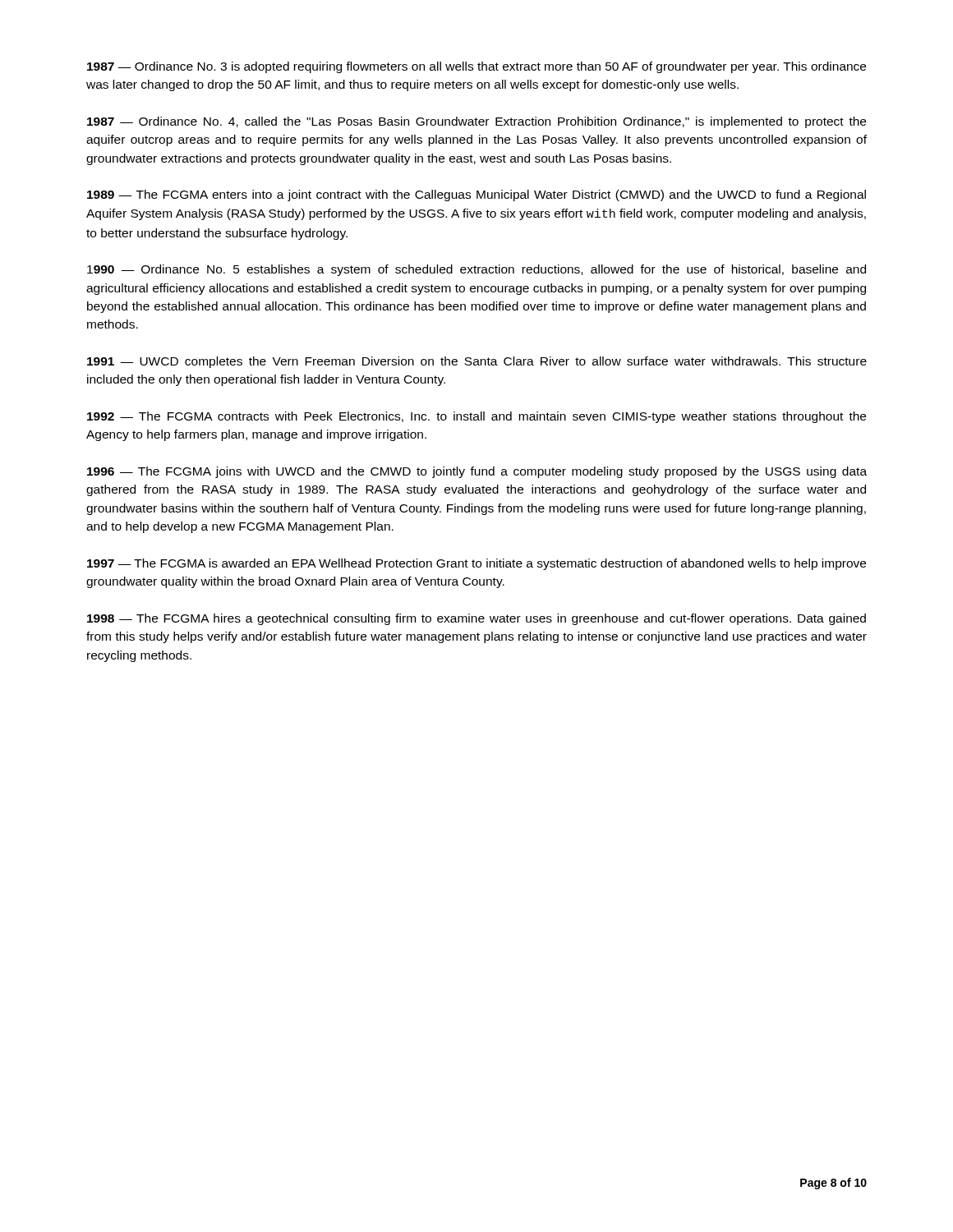Select the passage starting "1989 — The"
The width and height of the screenshot is (953, 1232).
[x=476, y=214]
